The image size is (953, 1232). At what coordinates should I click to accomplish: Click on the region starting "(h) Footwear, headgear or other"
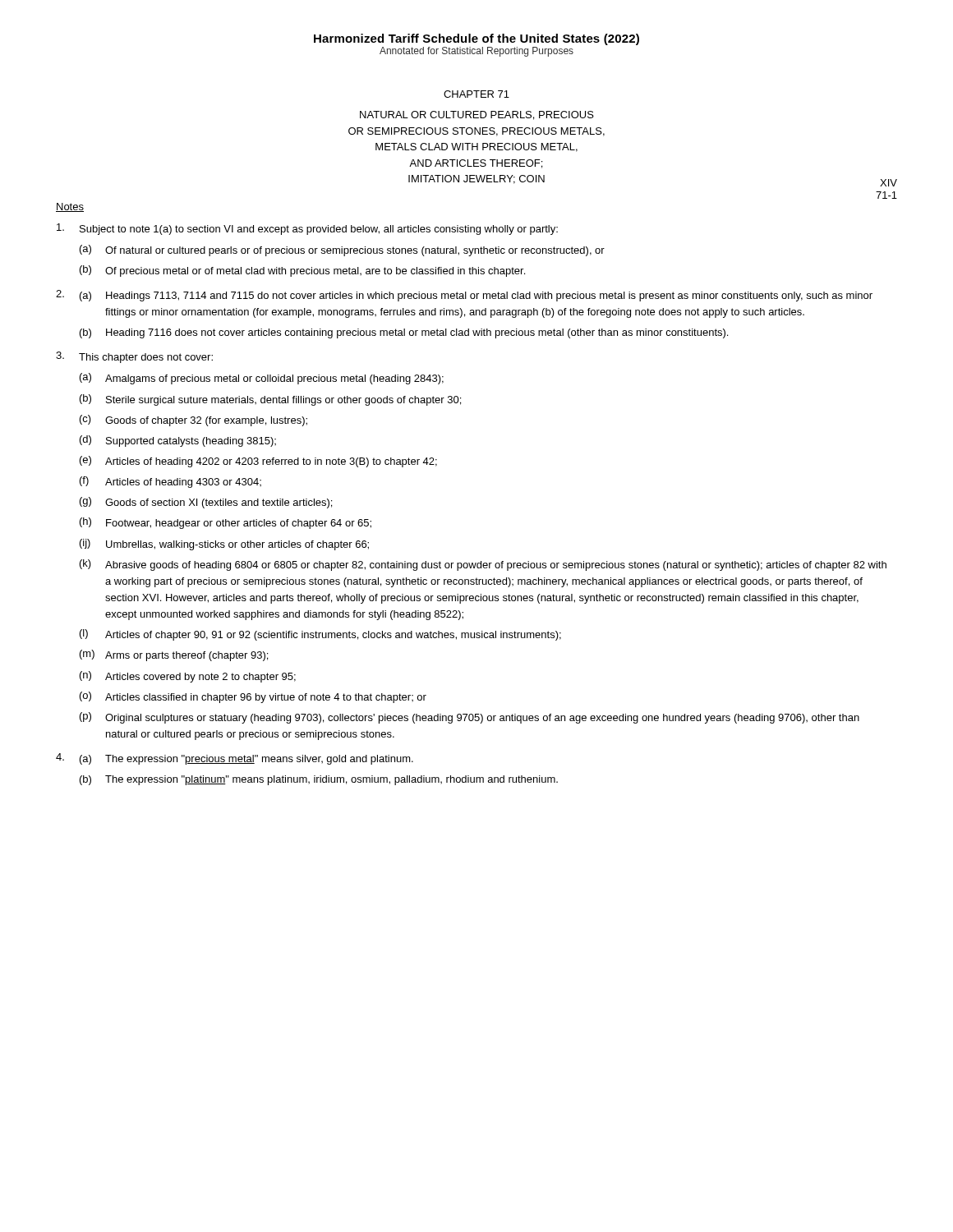pyautogui.click(x=226, y=523)
